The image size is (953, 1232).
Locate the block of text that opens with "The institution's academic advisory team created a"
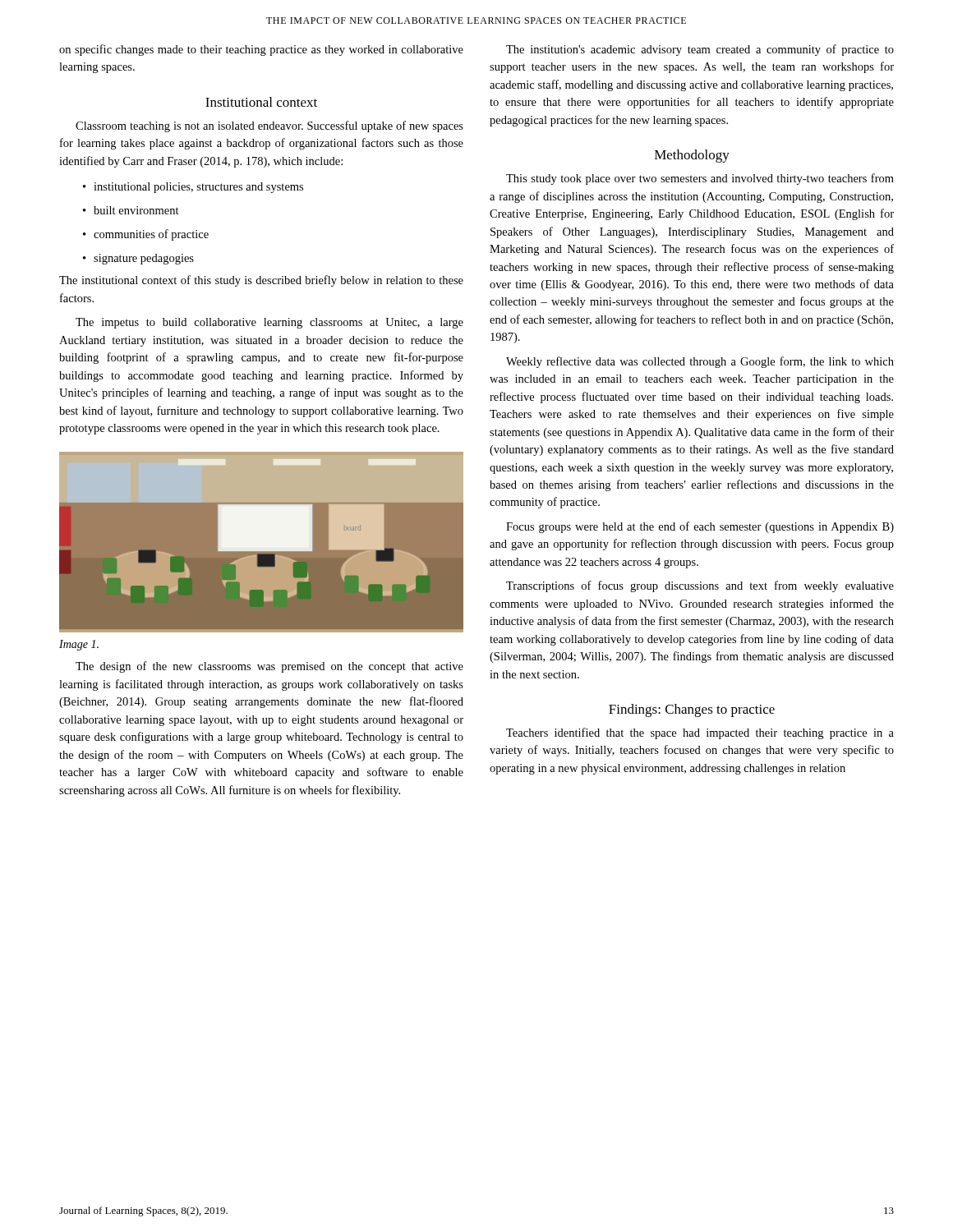pos(692,85)
